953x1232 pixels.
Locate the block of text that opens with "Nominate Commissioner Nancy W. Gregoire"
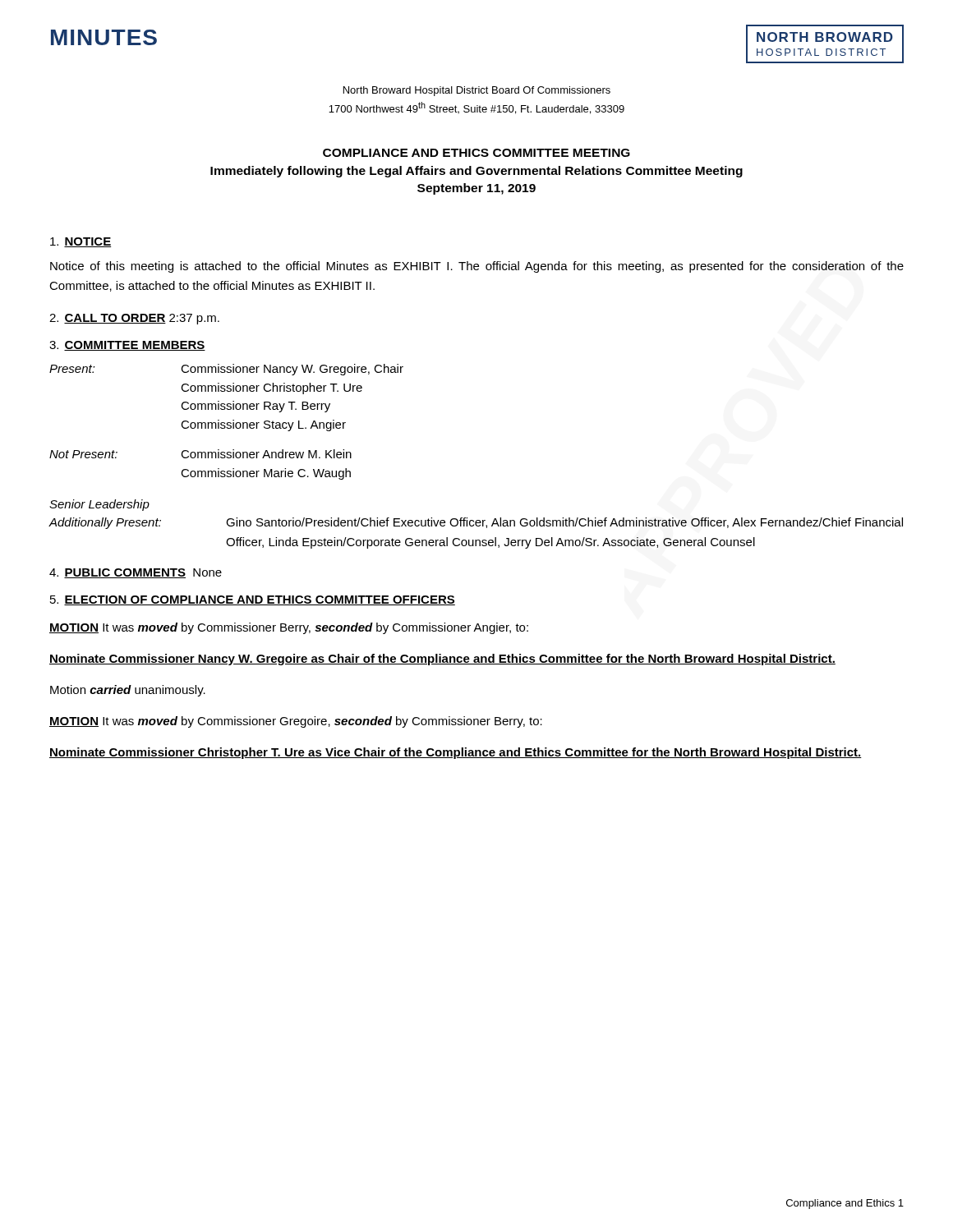click(x=442, y=658)
